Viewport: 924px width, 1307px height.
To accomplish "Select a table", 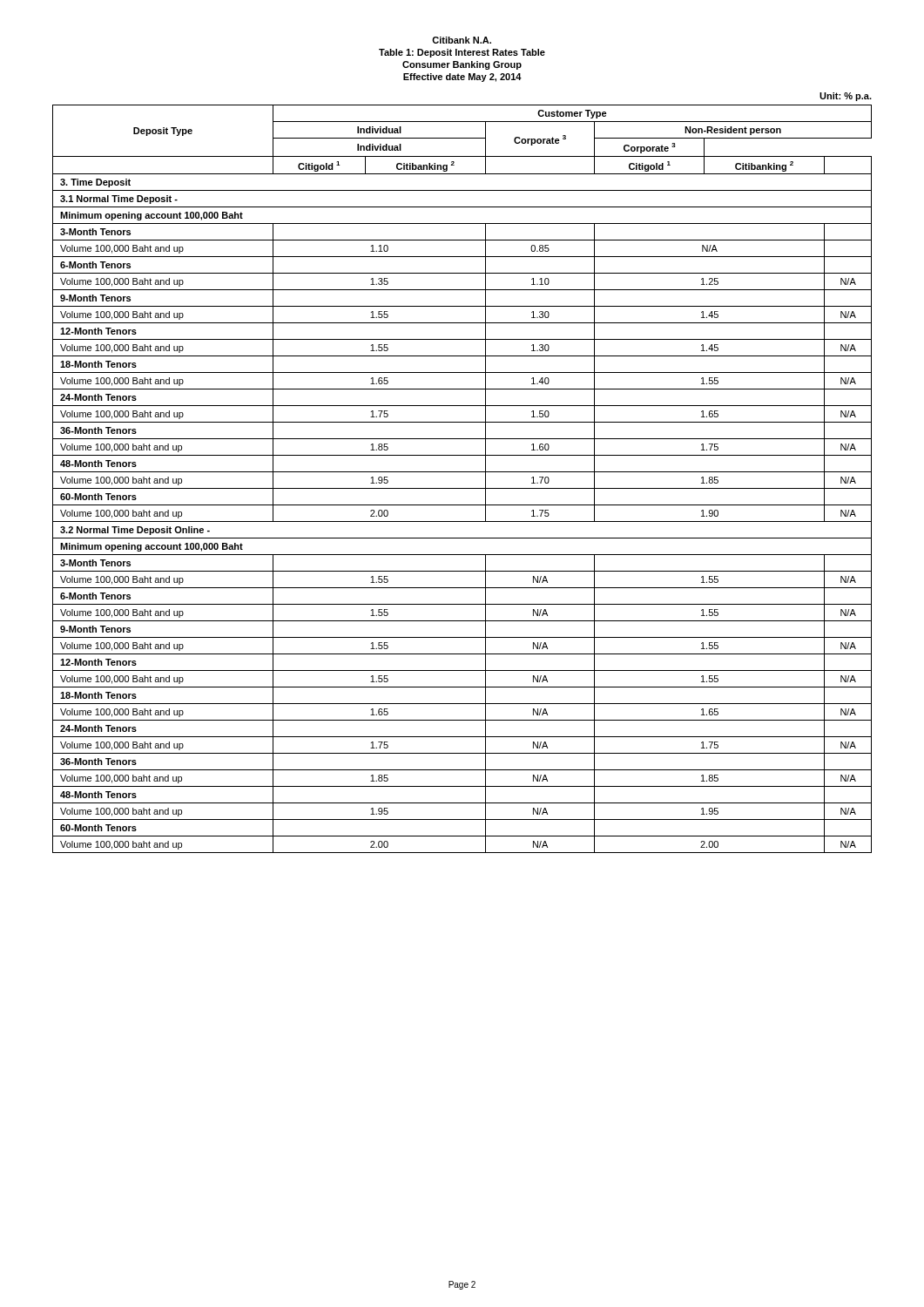I will 462,472.
